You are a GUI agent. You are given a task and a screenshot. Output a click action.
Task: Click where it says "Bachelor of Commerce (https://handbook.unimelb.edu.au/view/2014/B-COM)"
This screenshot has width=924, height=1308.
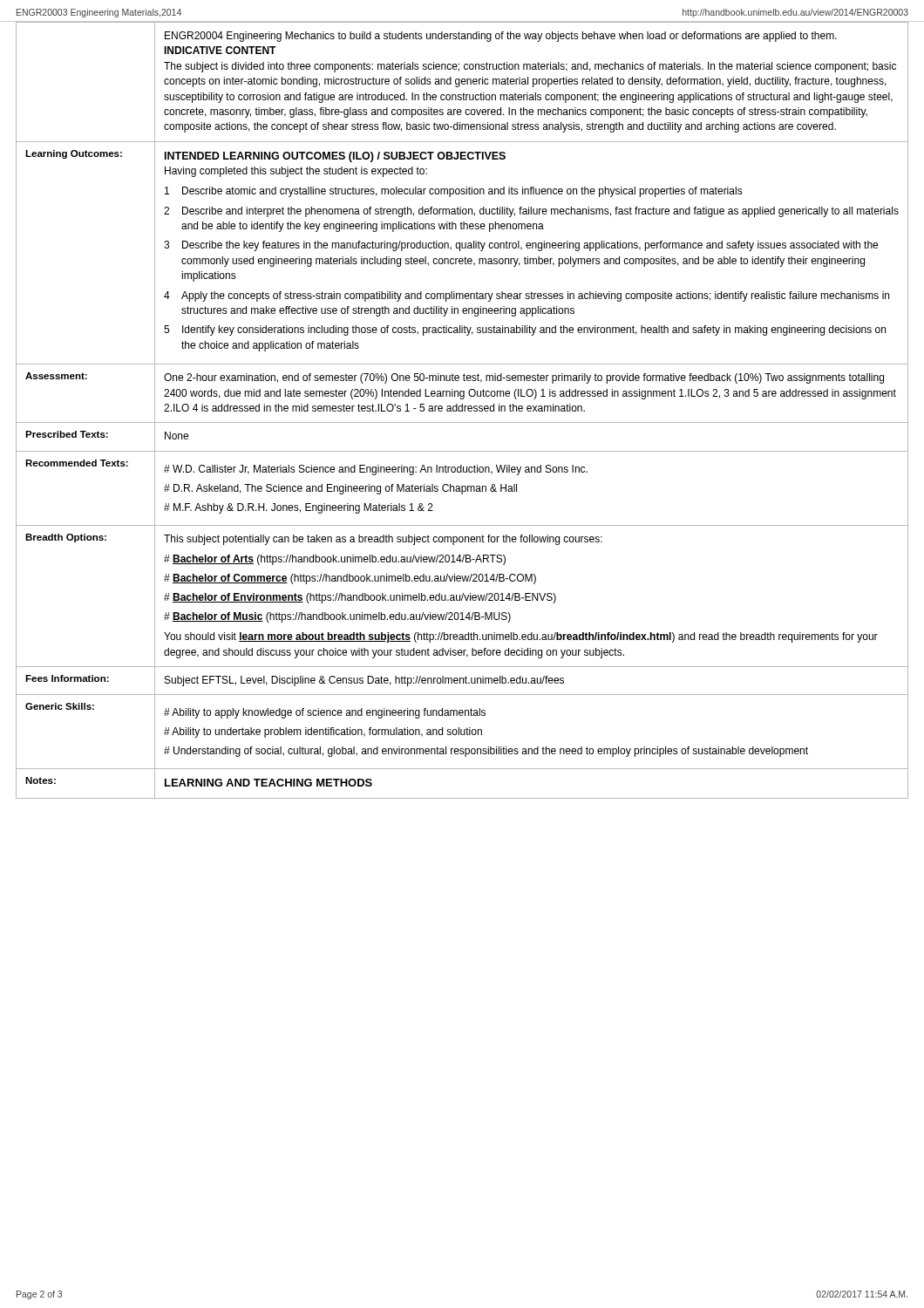tap(355, 578)
